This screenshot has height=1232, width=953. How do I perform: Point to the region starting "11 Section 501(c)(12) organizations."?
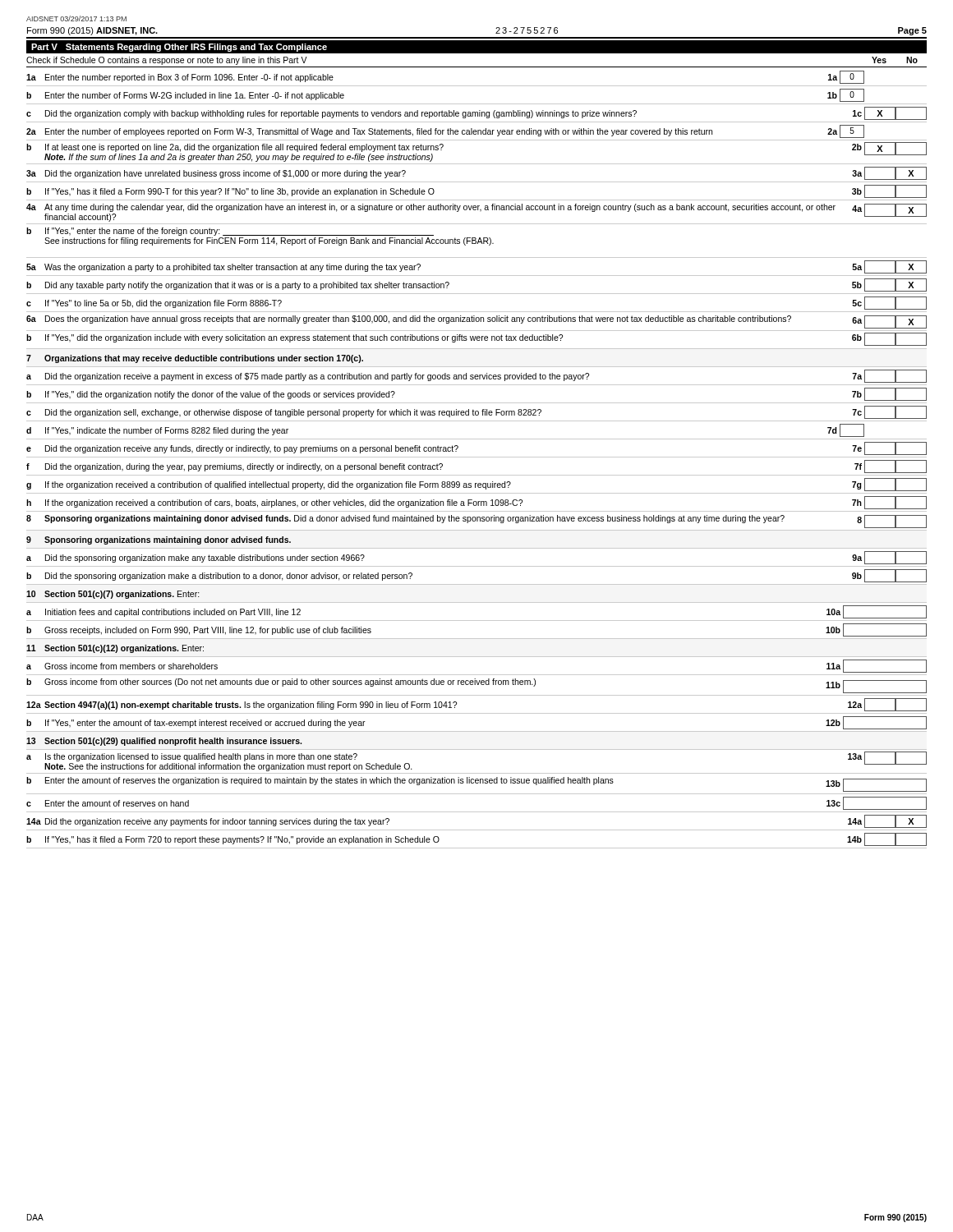115,649
